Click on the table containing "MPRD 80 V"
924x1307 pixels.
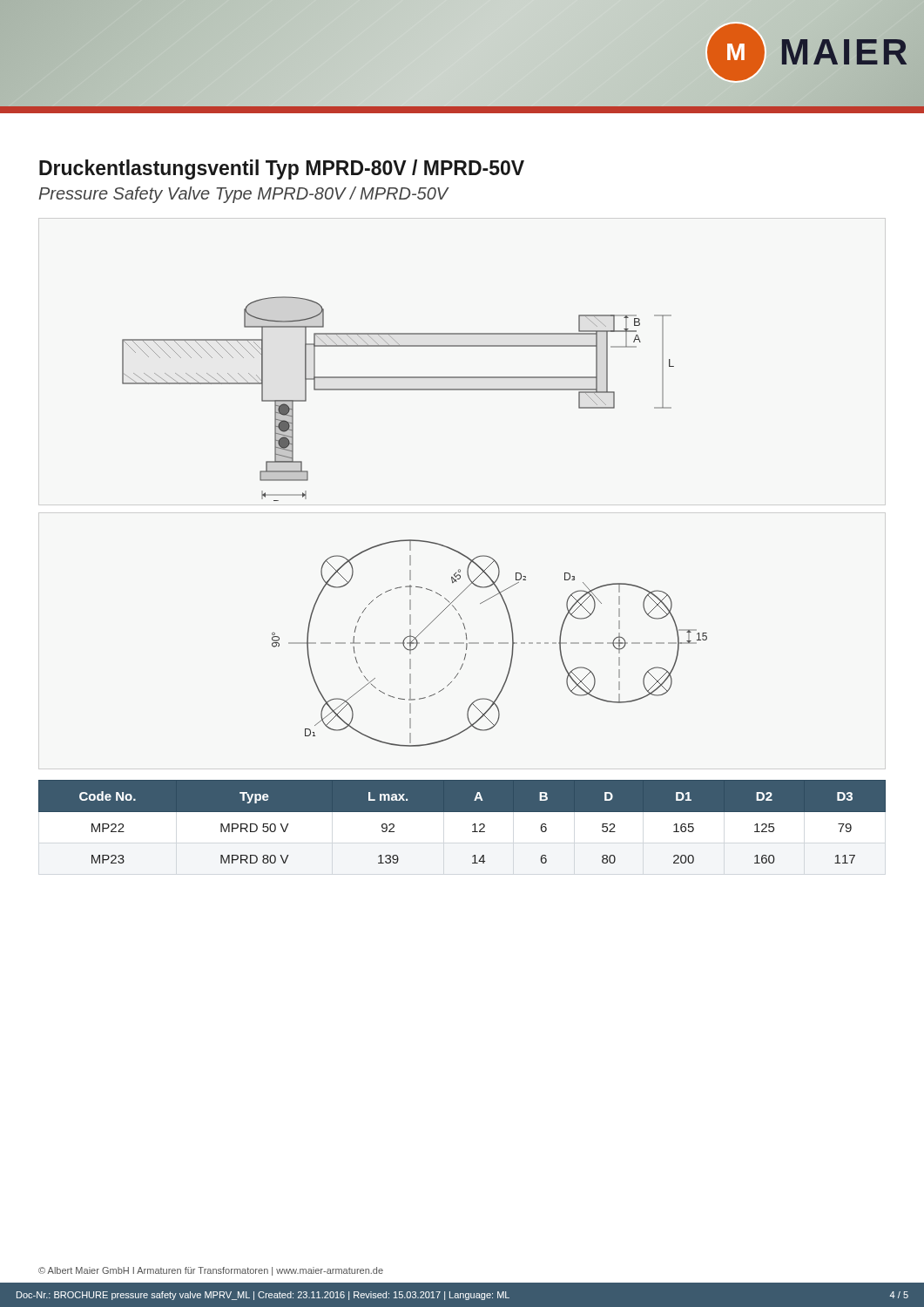click(462, 827)
